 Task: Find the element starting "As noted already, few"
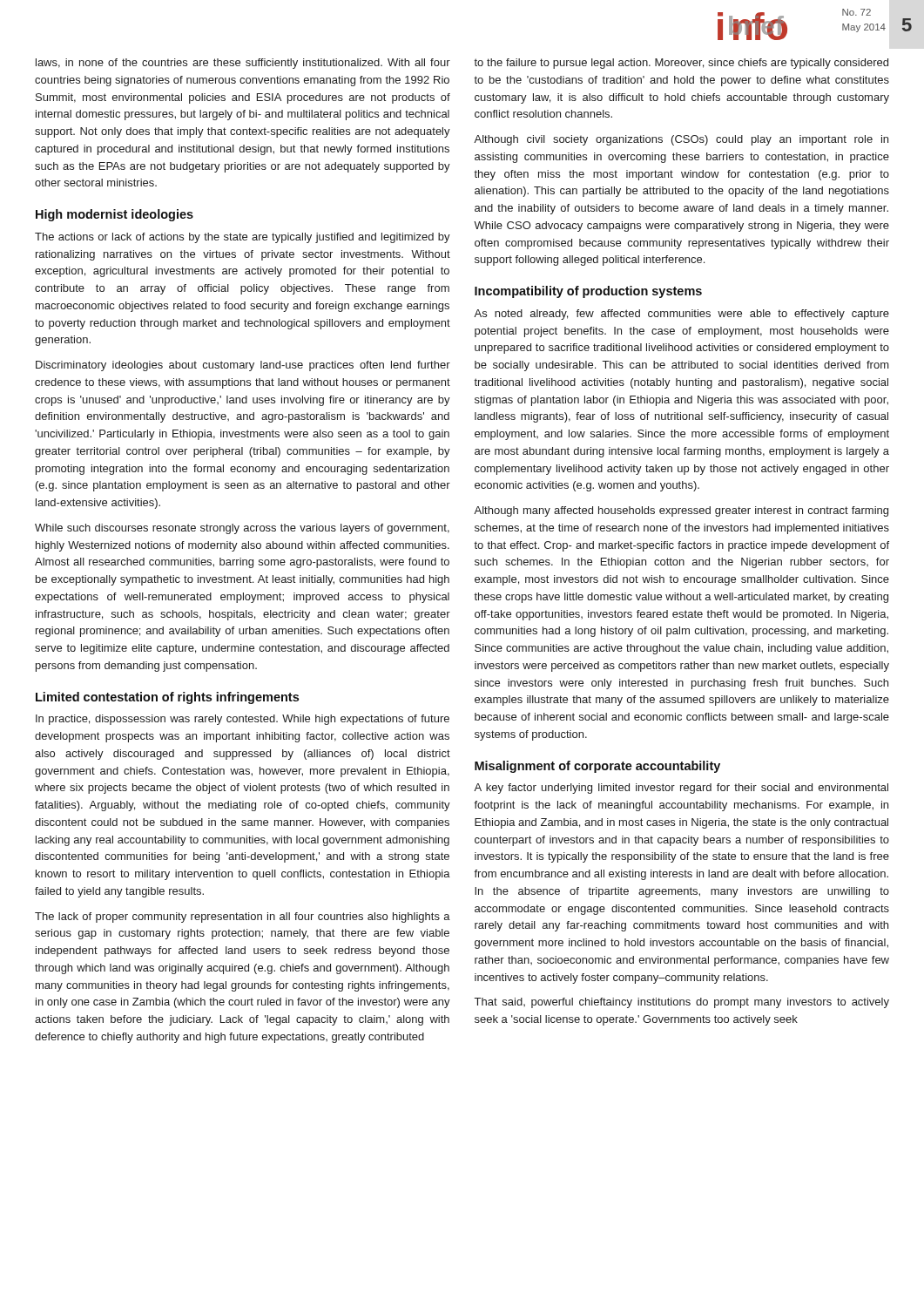point(682,524)
